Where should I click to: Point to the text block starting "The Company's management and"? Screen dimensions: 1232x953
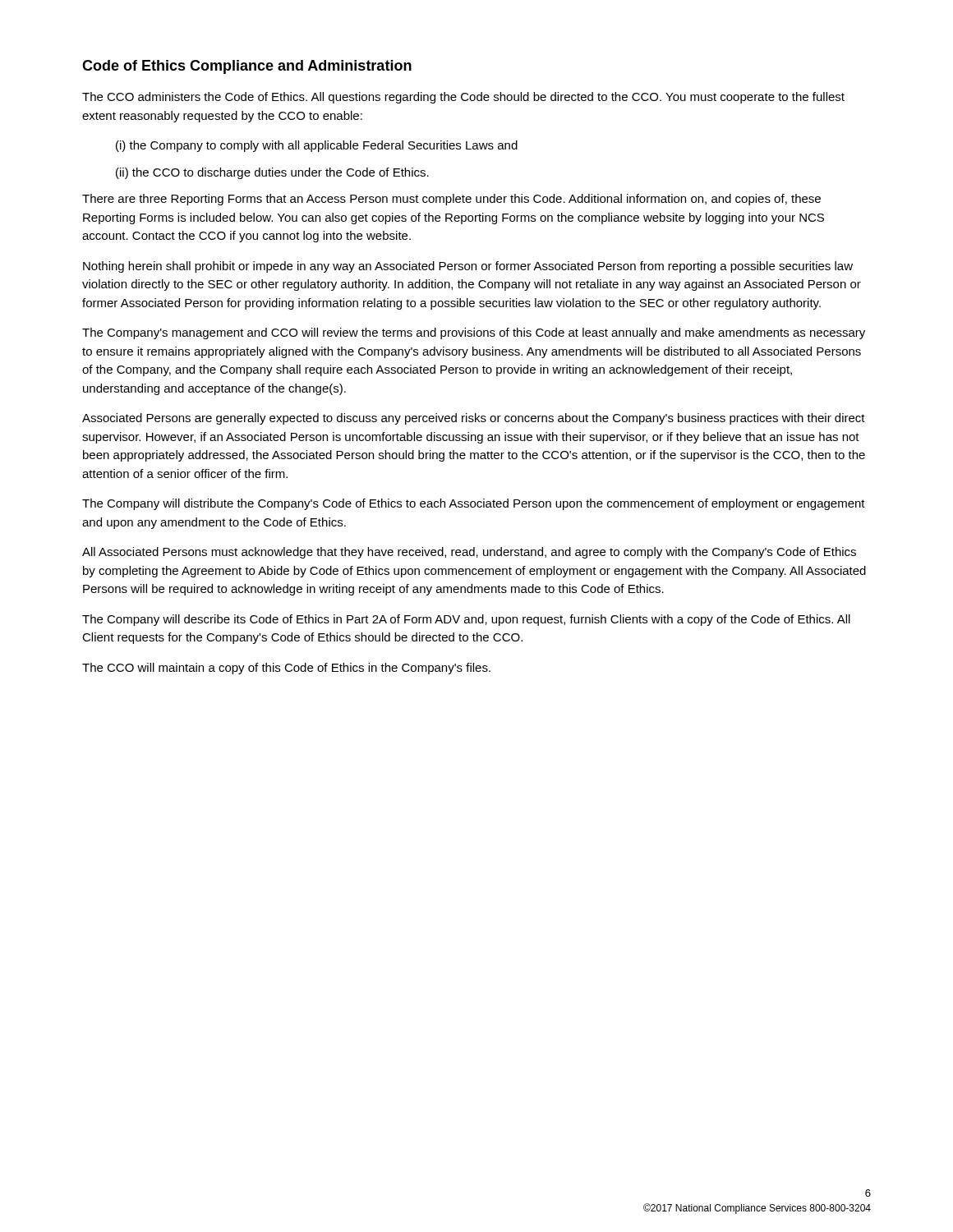[474, 360]
